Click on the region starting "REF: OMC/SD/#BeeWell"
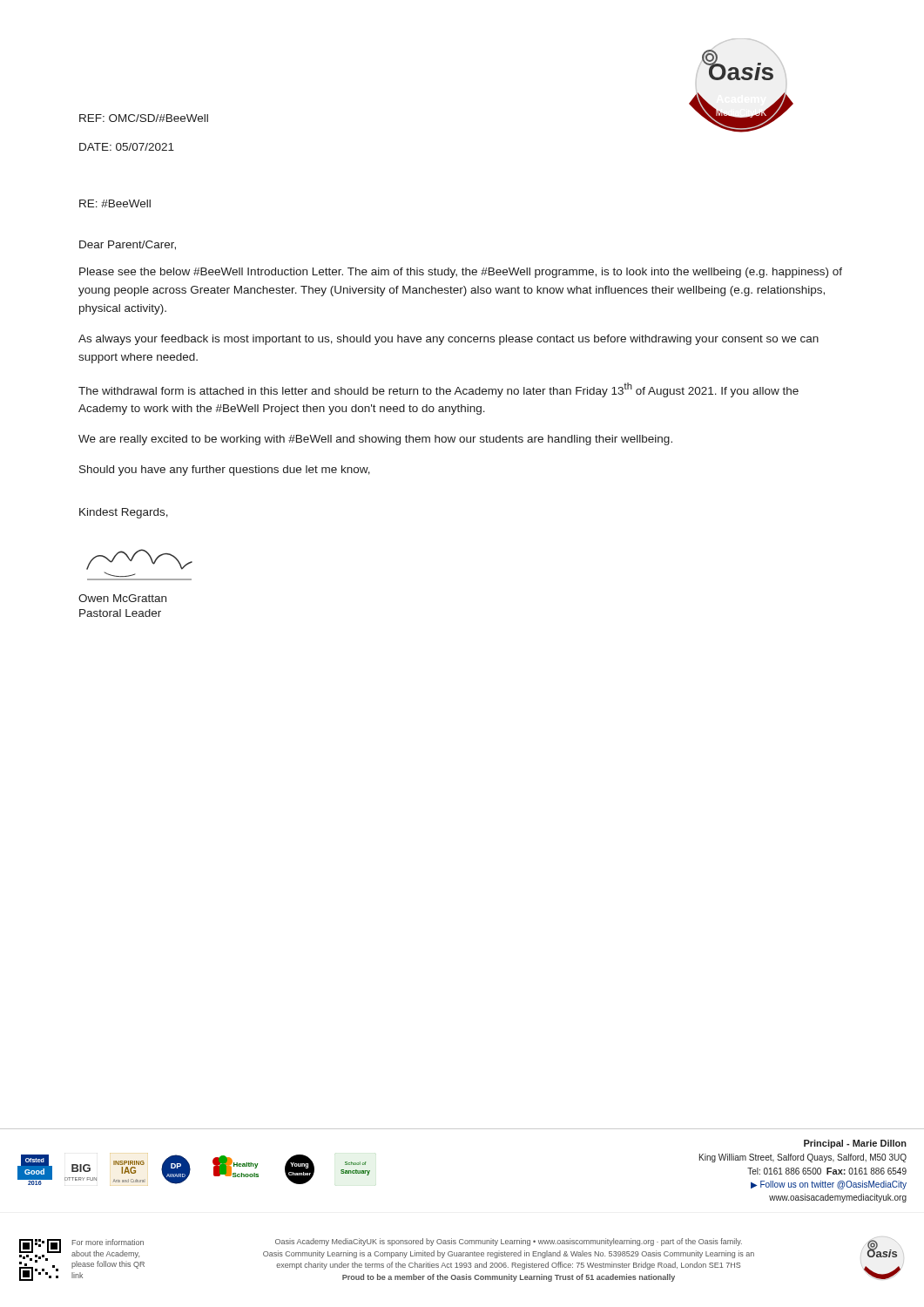 pyautogui.click(x=144, y=118)
